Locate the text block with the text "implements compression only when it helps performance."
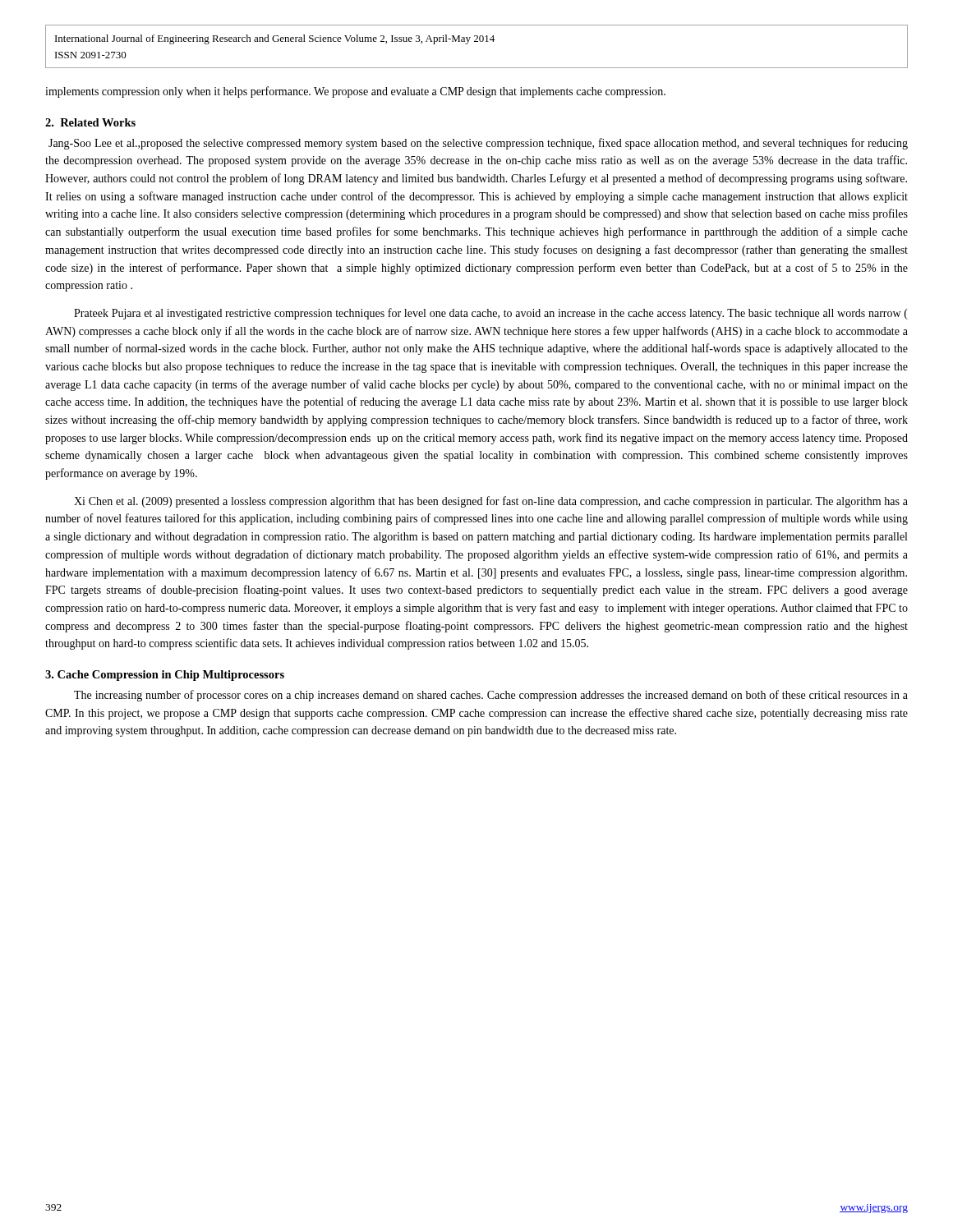Screen dimensions: 1232x953 pos(476,92)
